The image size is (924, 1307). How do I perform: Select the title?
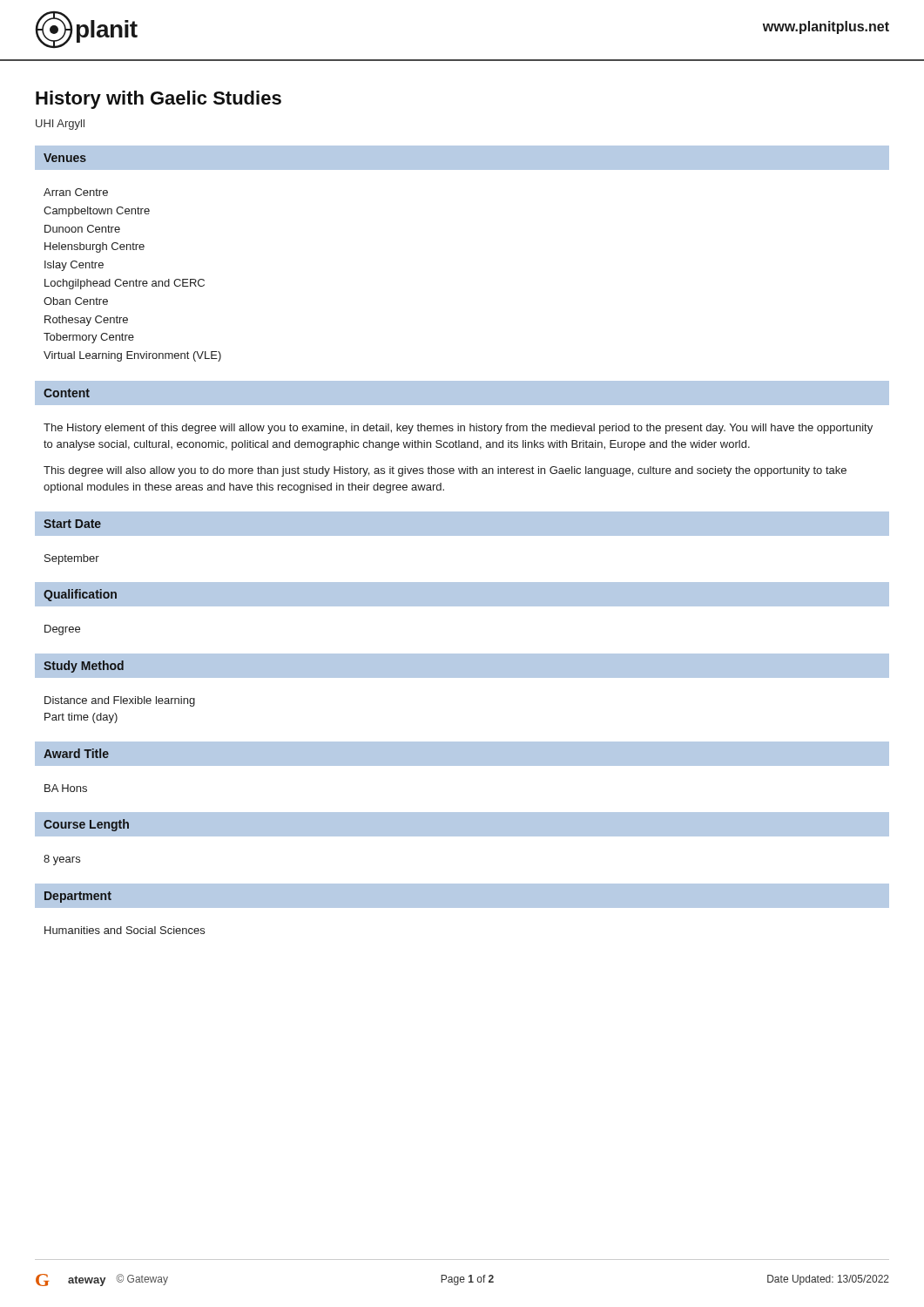158,98
